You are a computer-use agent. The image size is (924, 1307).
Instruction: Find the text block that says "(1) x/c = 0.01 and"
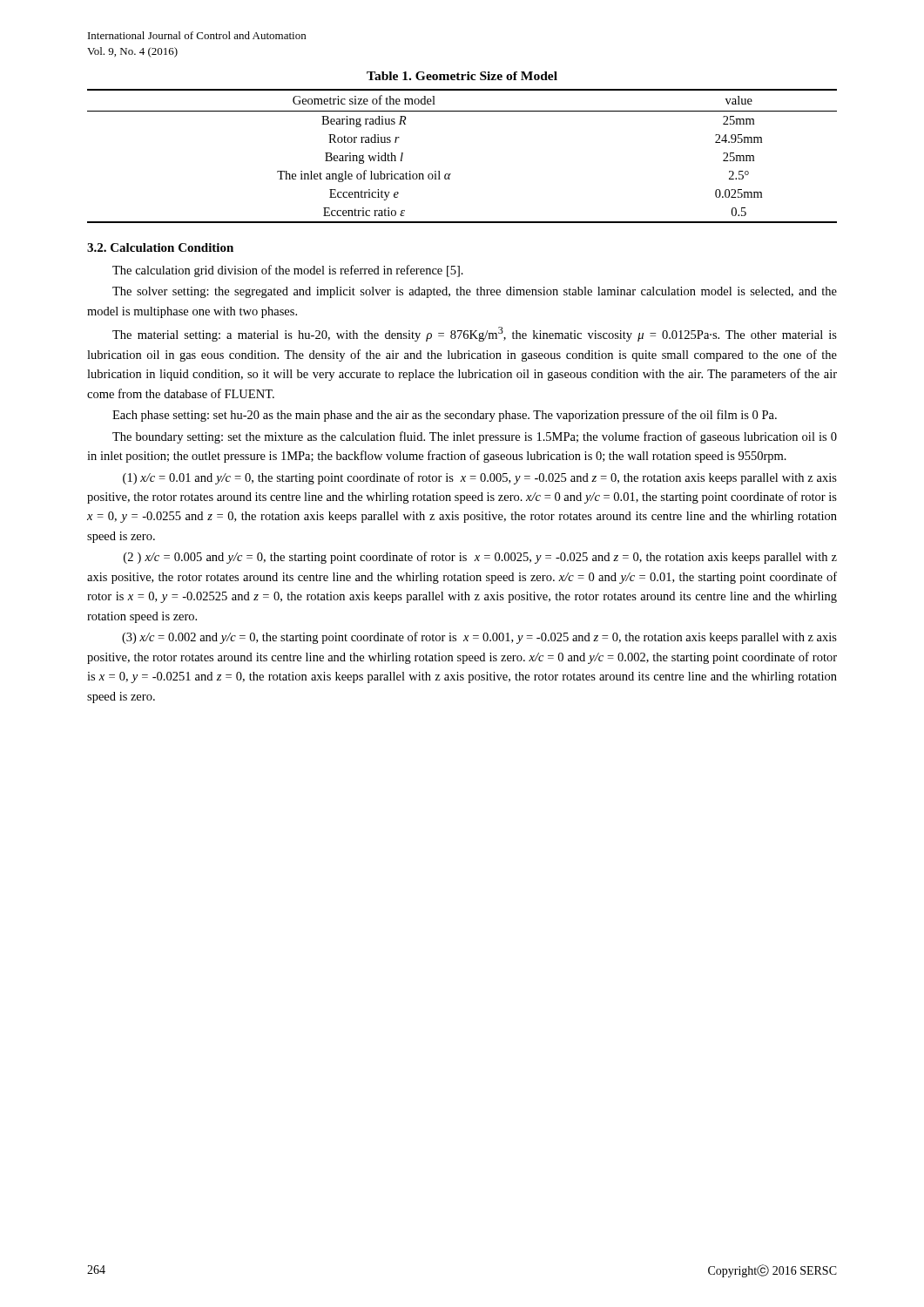click(x=462, y=507)
